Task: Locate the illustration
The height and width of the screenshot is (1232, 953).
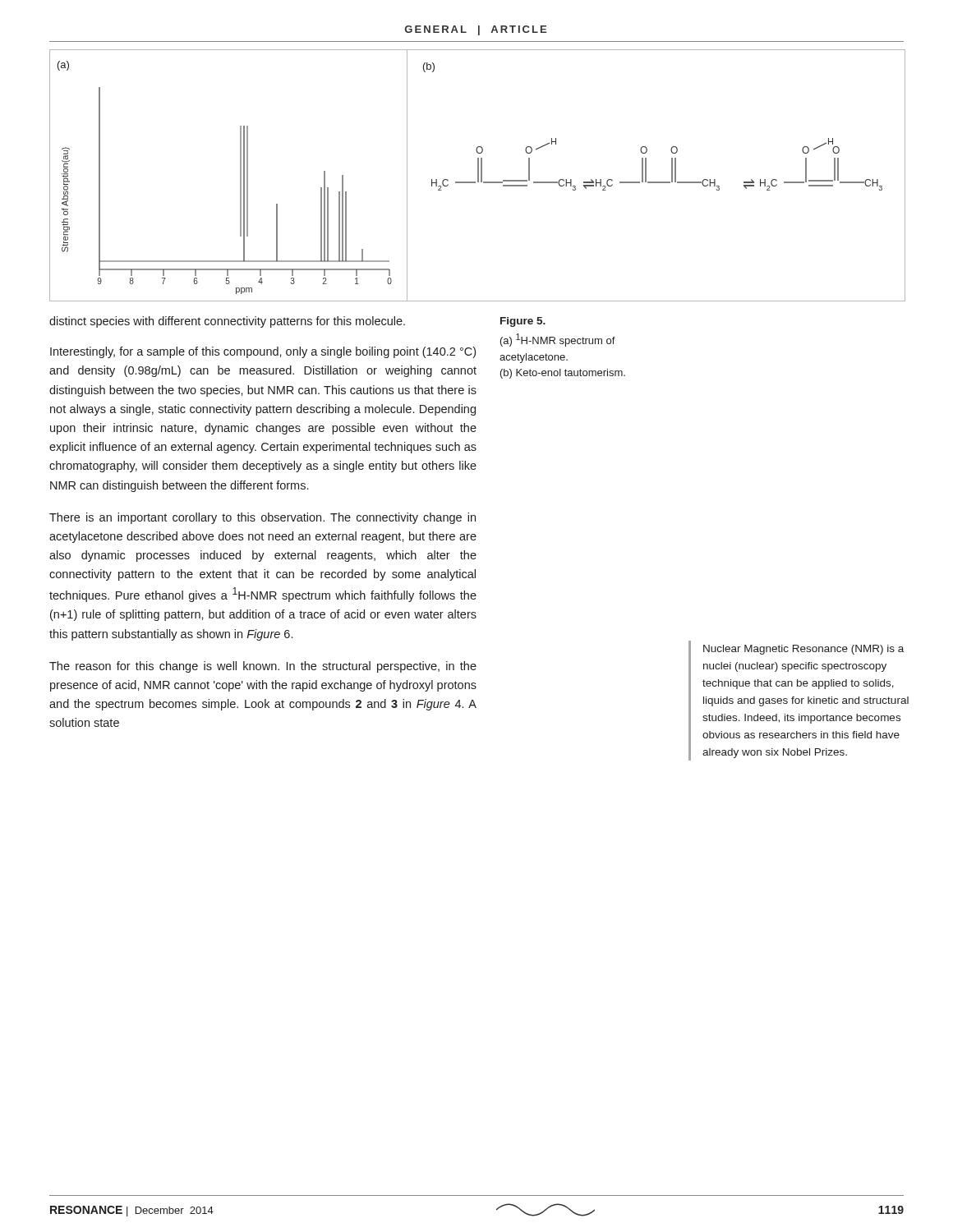Action: (657, 175)
